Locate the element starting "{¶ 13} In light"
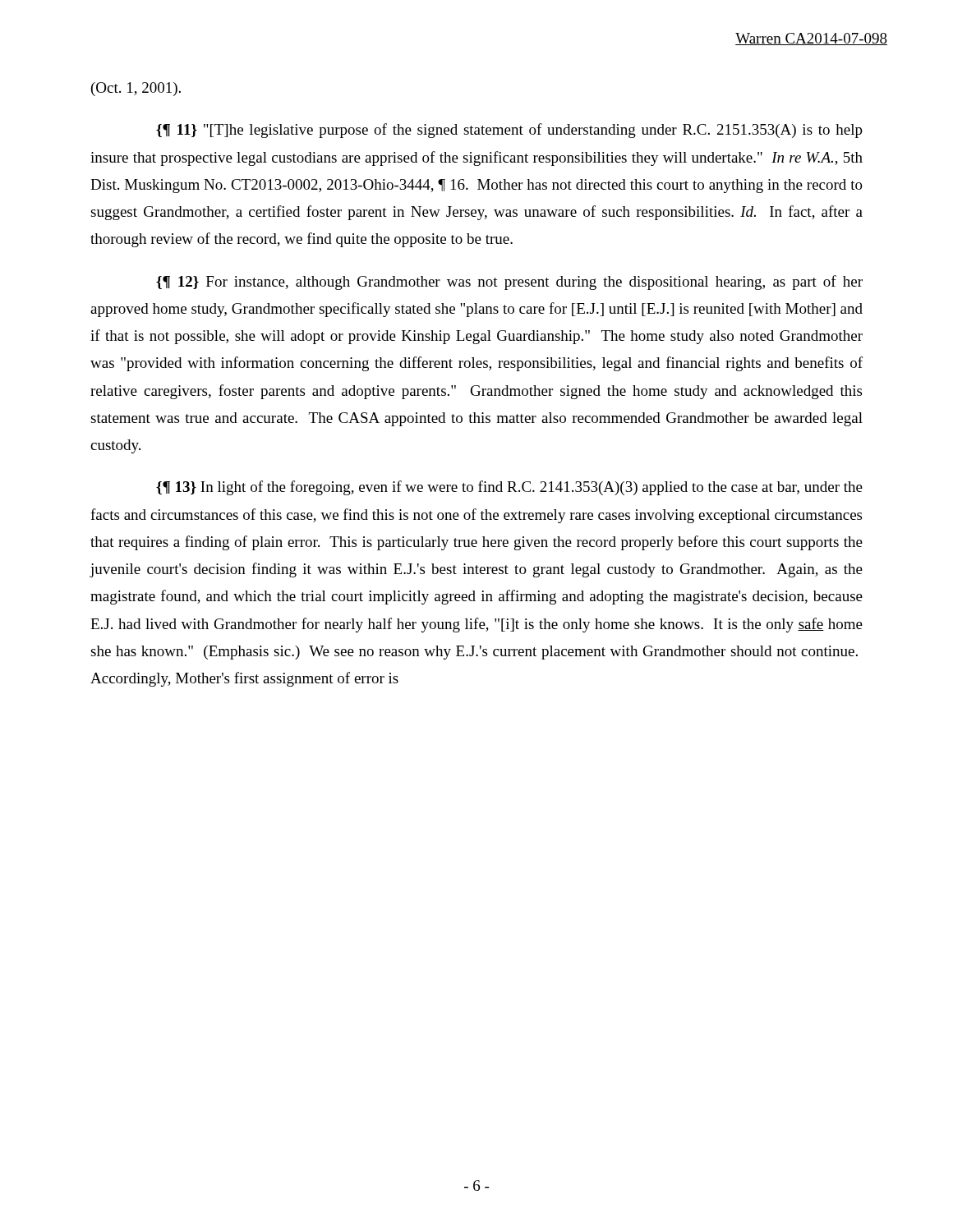The height and width of the screenshot is (1232, 953). pos(476,582)
